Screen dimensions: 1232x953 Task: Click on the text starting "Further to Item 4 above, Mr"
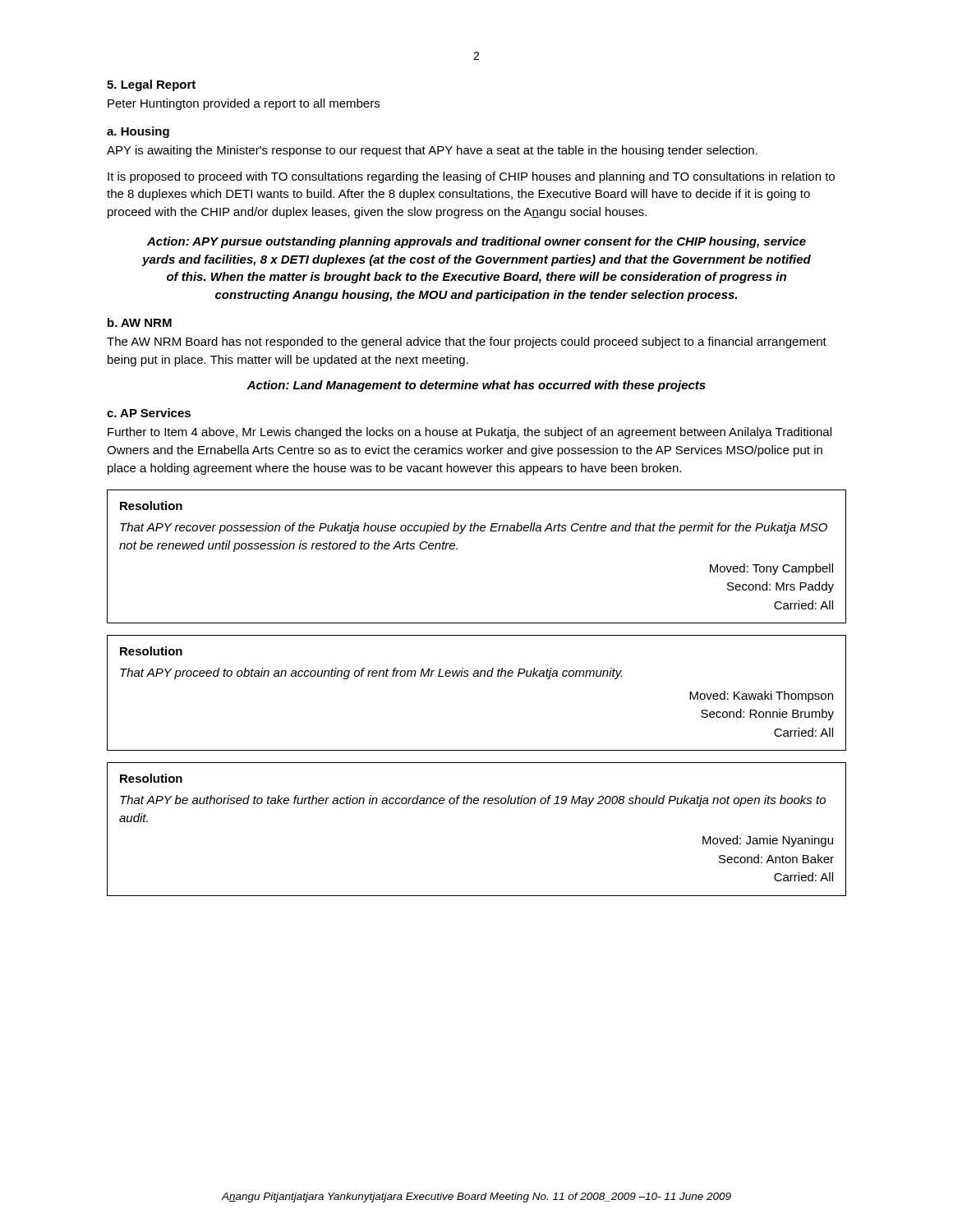coord(470,449)
